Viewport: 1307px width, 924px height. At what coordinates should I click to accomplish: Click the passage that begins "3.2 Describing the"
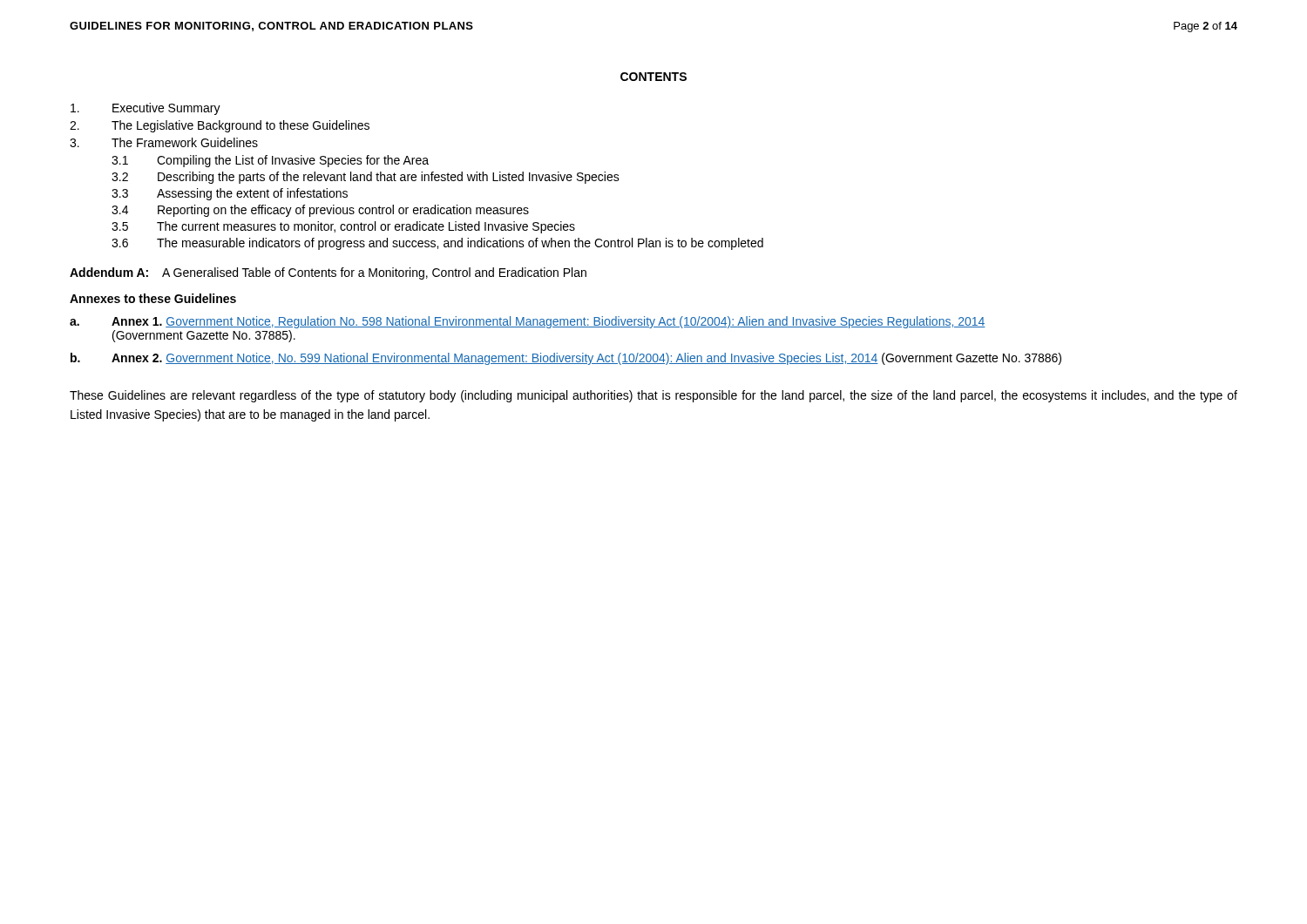pyautogui.click(x=365, y=177)
